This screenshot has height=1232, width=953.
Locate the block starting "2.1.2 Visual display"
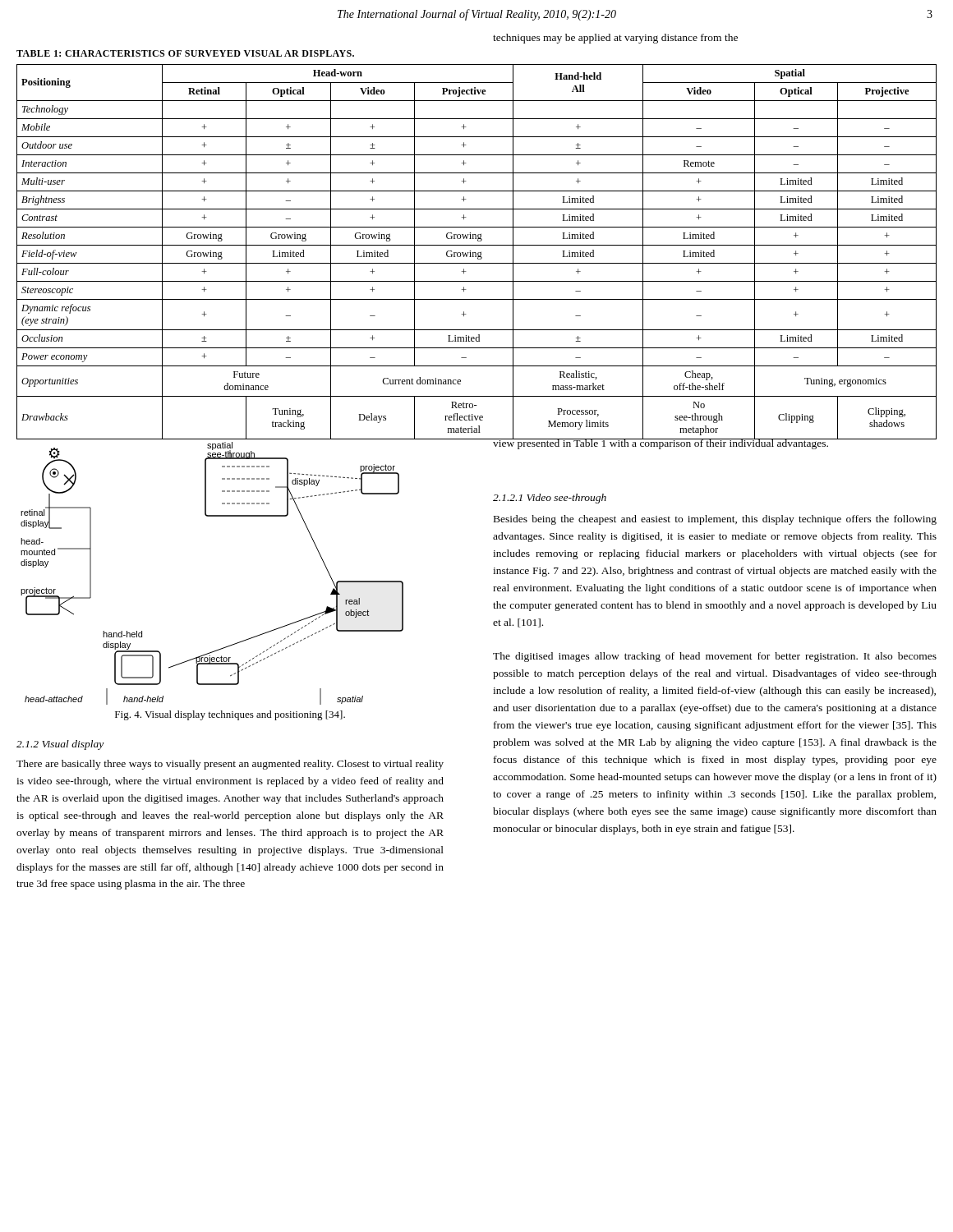tap(60, 744)
